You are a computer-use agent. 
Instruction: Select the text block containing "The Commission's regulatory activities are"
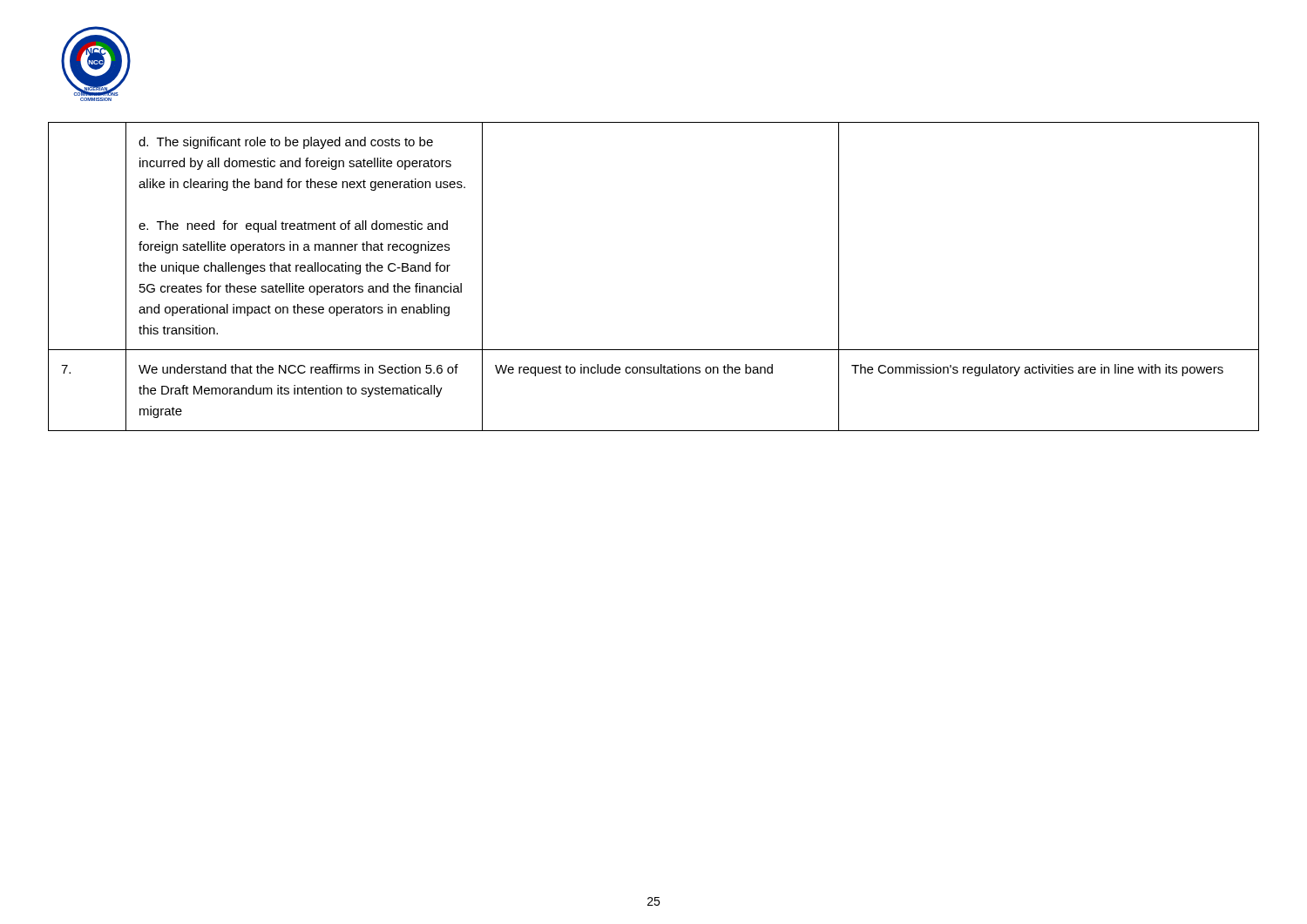point(1037,369)
